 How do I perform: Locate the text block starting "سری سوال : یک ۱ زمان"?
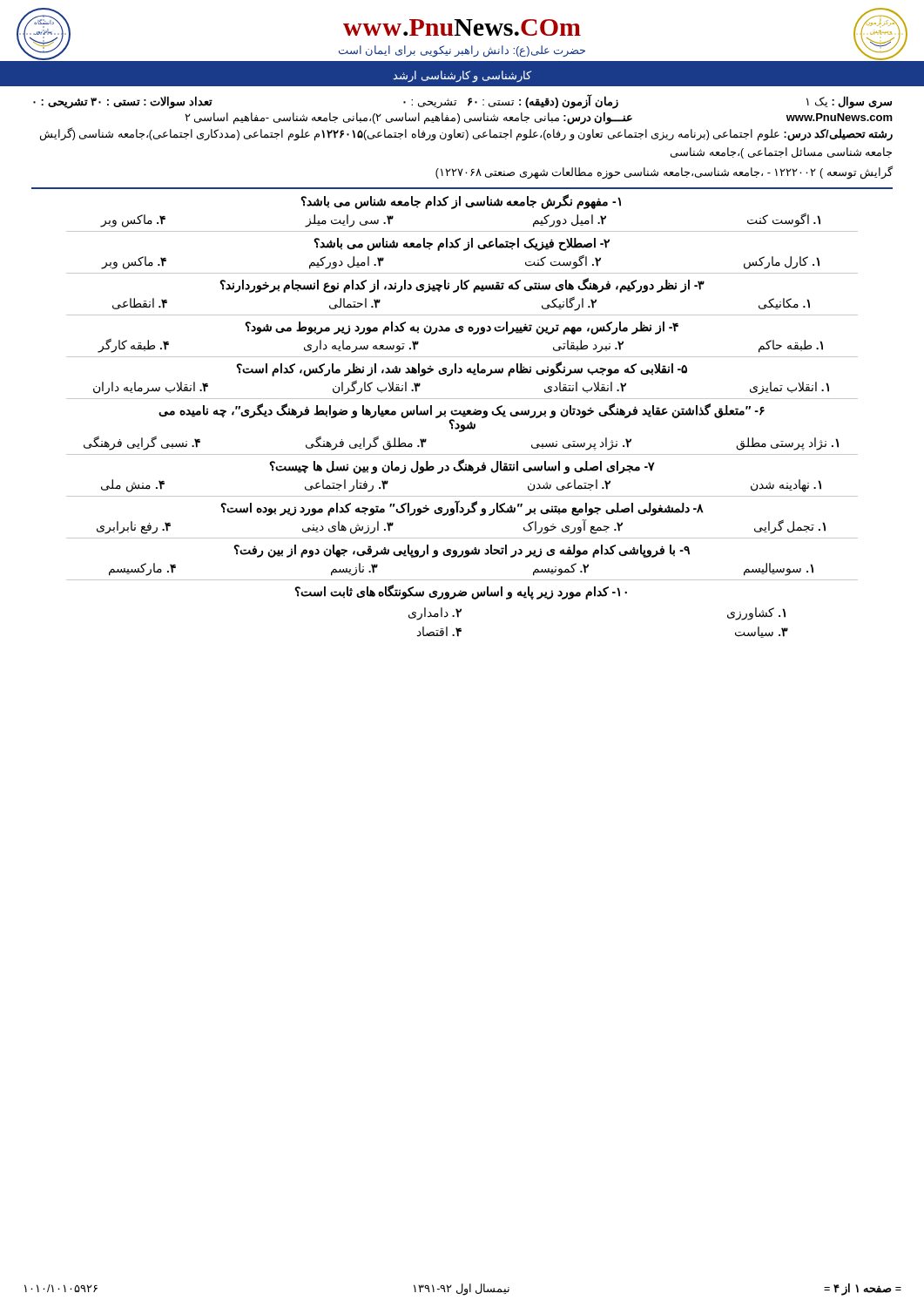pyautogui.click(x=462, y=102)
